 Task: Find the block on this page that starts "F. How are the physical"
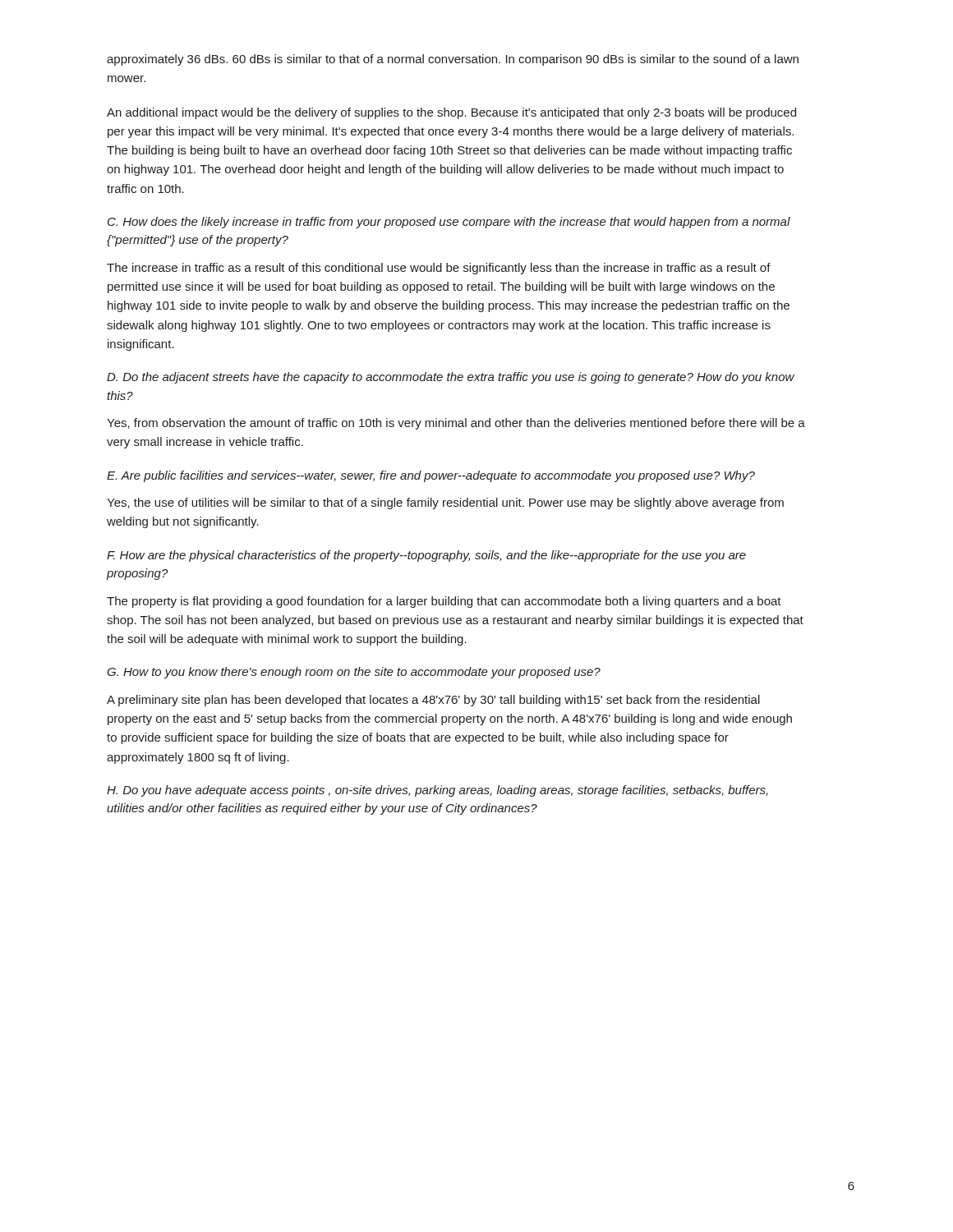coord(426,564)
